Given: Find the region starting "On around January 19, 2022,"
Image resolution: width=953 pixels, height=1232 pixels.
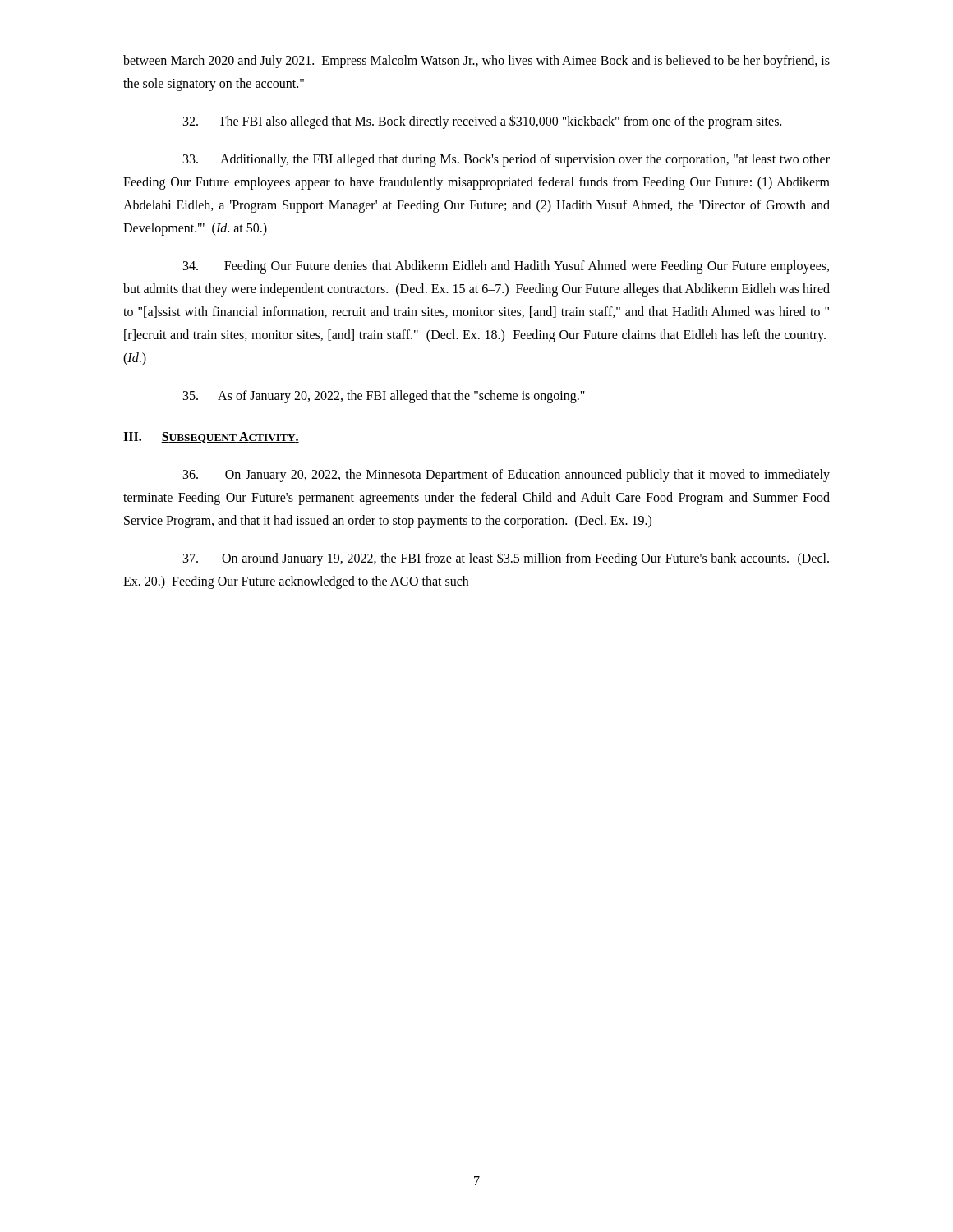Looking at the screenshot, I should tap(476, 570).
